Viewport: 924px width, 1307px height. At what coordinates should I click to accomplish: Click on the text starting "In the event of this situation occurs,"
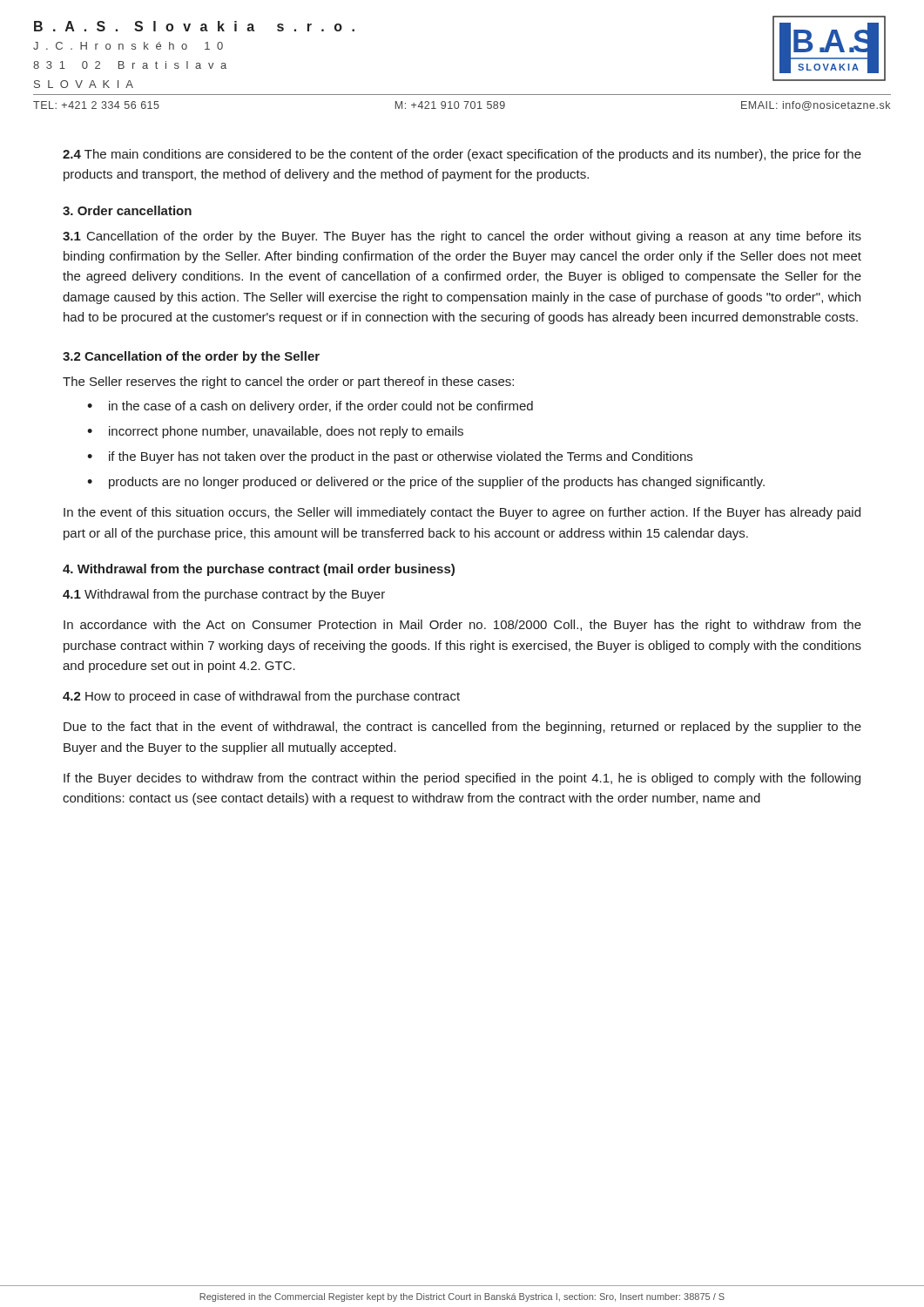[462, 522]
